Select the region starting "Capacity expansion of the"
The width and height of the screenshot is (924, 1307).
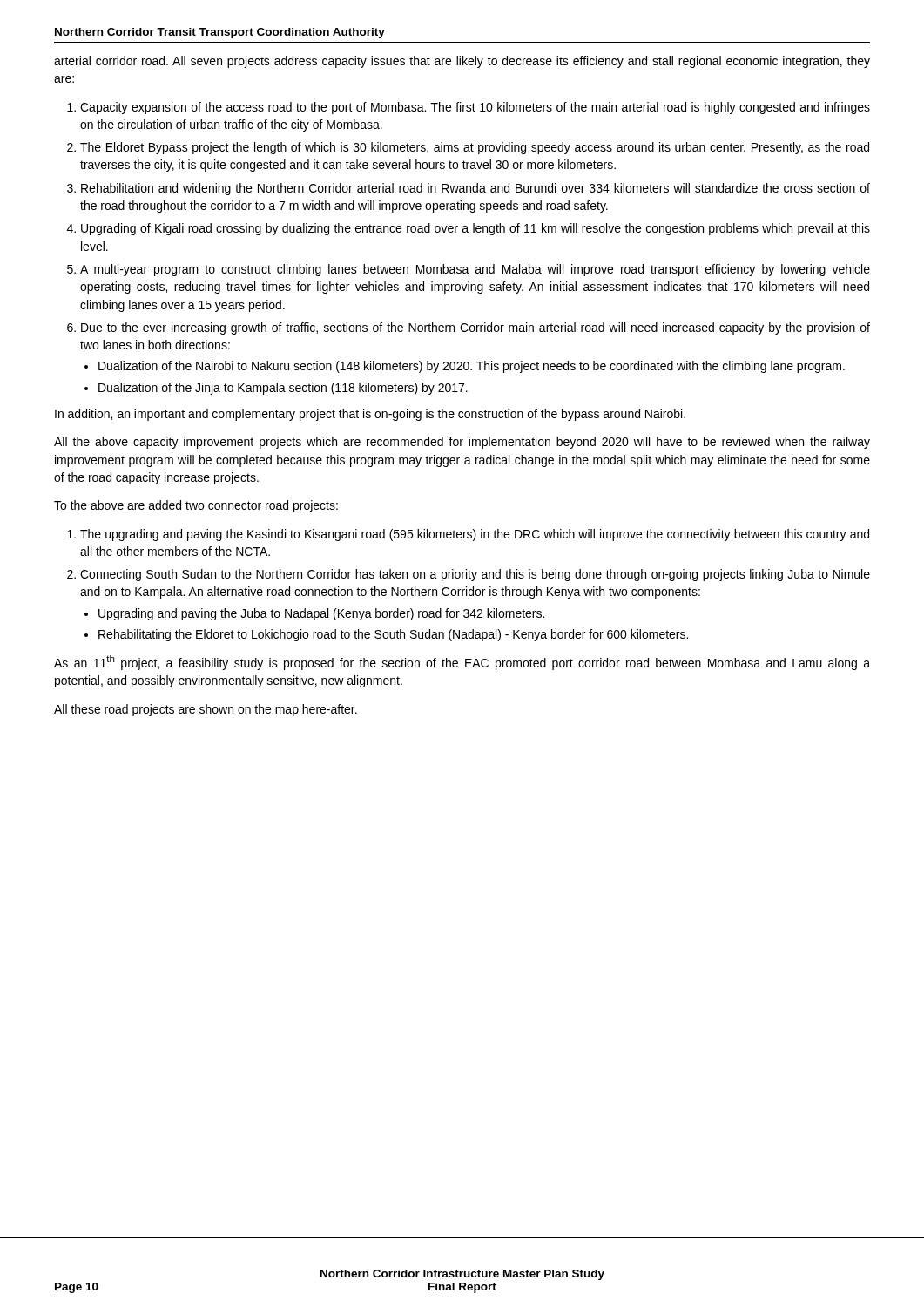(475, 116)
